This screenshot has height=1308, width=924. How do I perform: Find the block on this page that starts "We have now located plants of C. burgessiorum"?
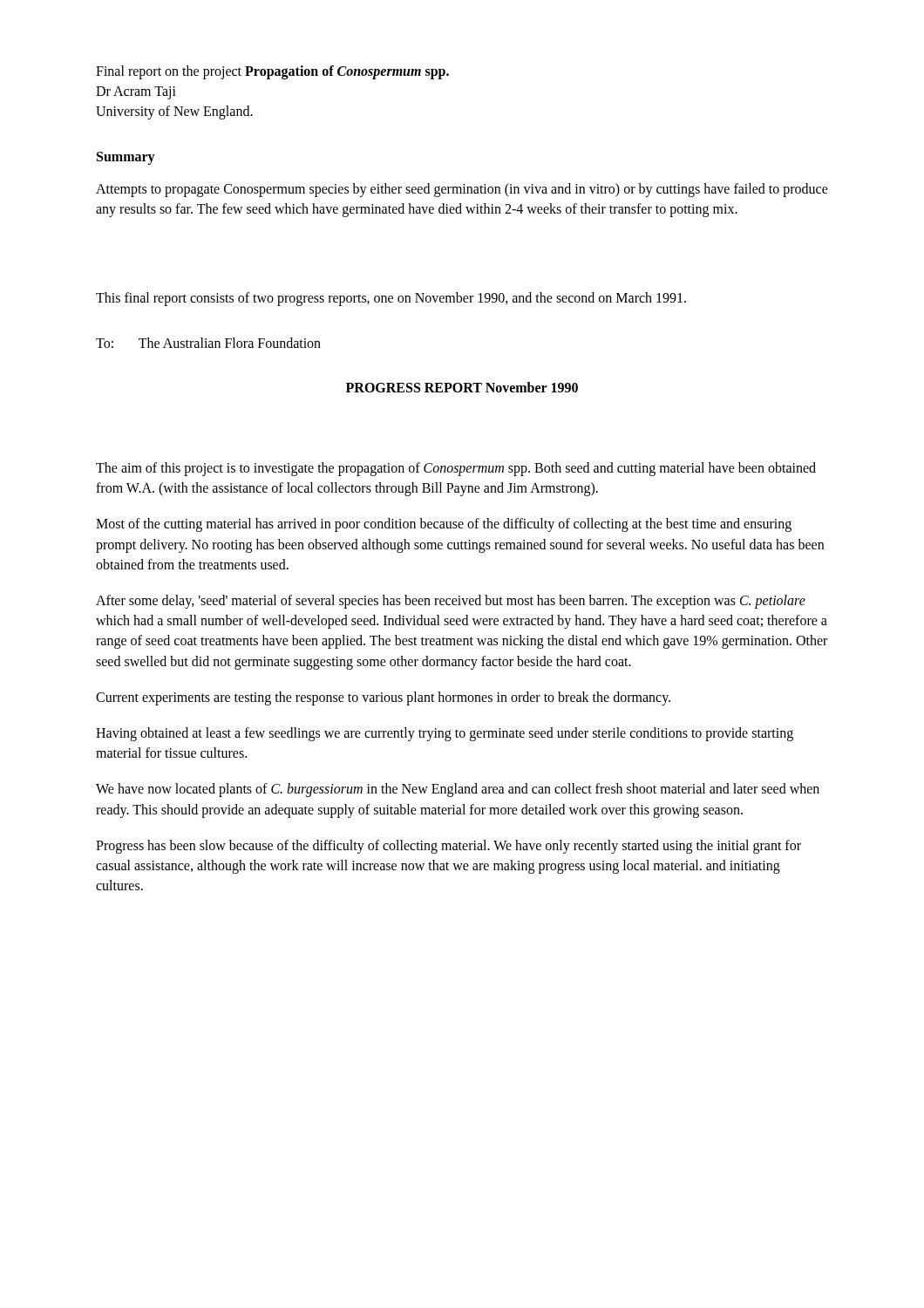[x=458, y=799]
